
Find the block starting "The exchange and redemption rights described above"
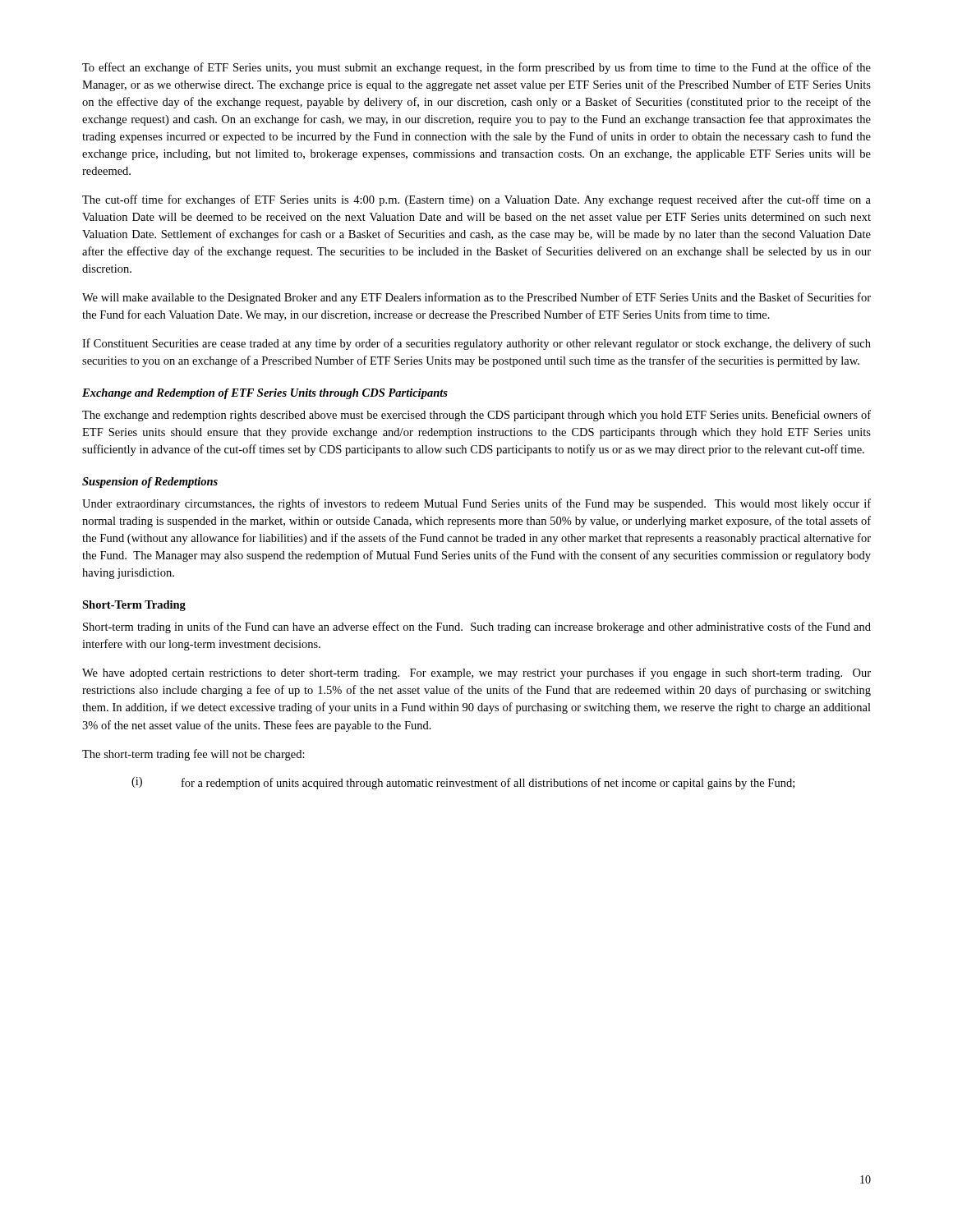point(476,433)
